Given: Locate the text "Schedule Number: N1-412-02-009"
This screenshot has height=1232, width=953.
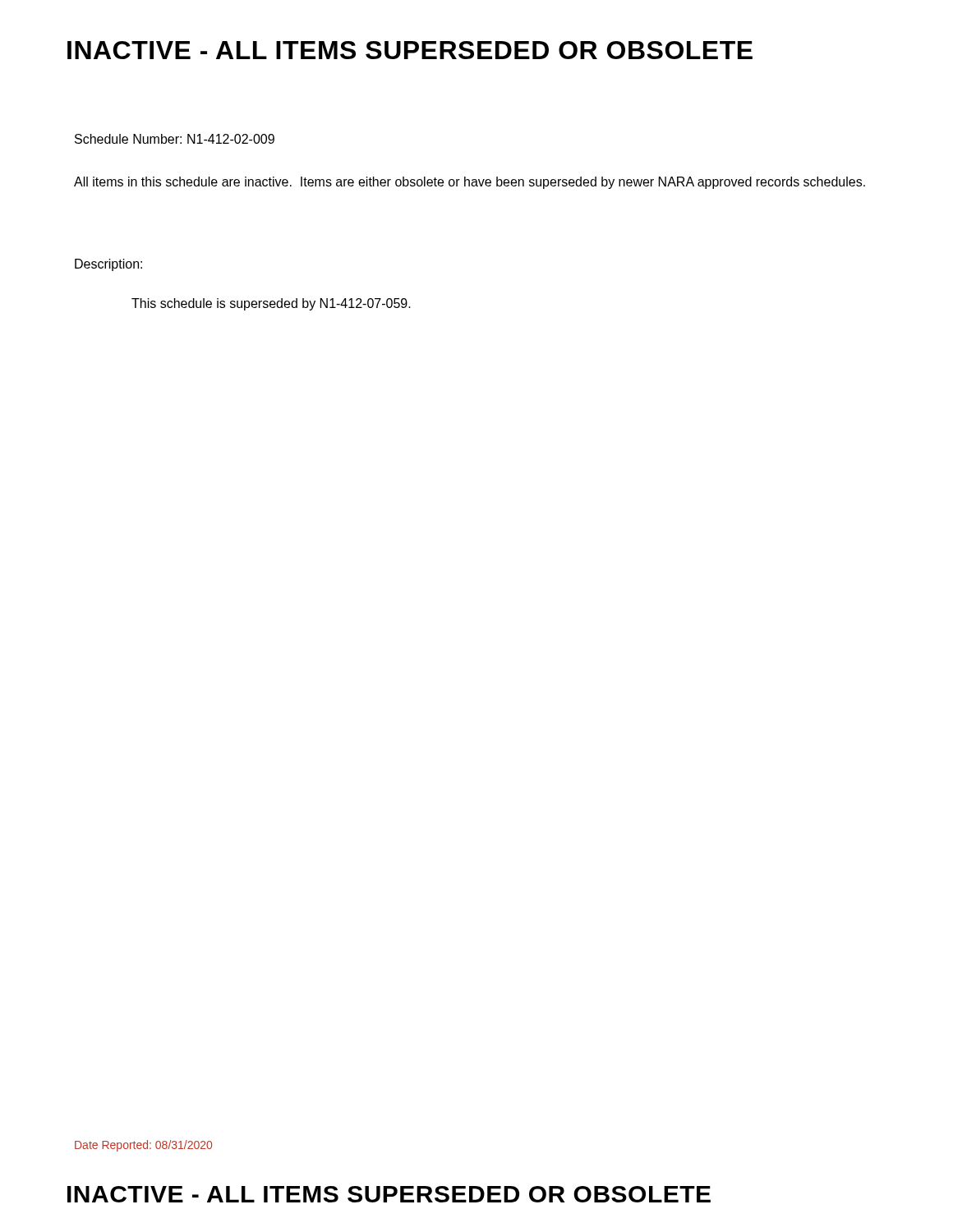Looking at the screenshot, I should tap(174, 139).
